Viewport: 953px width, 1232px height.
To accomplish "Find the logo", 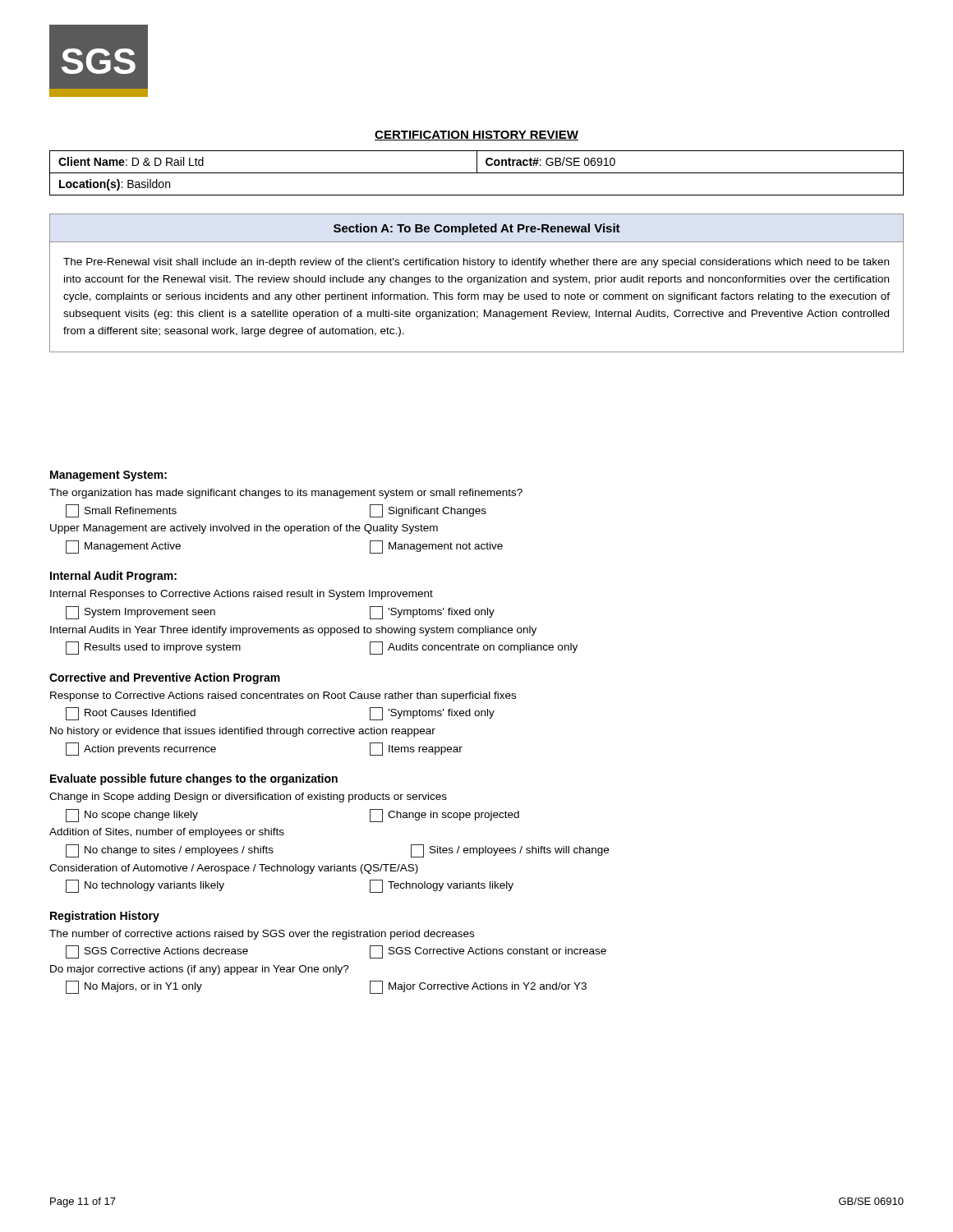I will [103, 64].
